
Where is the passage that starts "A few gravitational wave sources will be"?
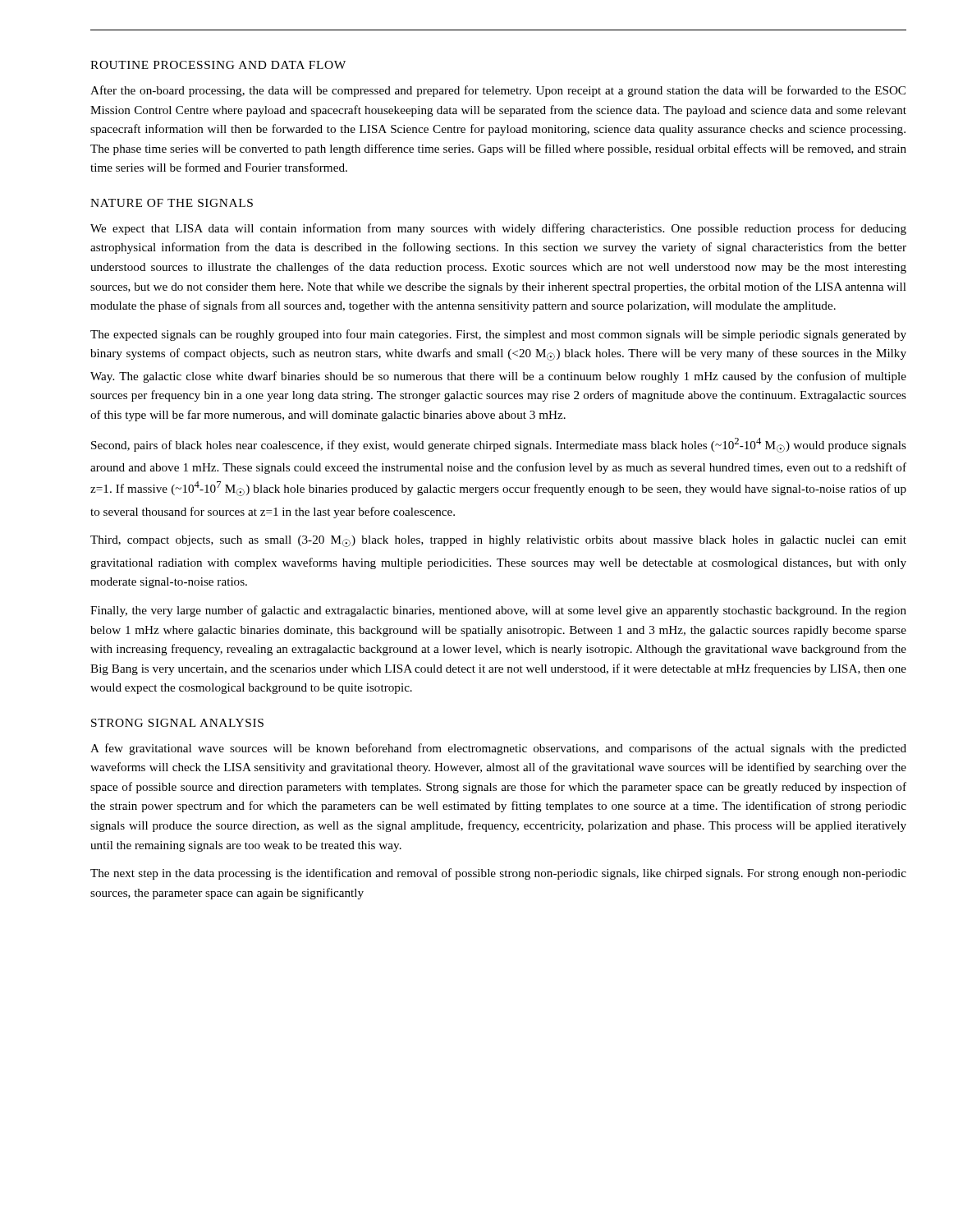click(x=498, y=796)
